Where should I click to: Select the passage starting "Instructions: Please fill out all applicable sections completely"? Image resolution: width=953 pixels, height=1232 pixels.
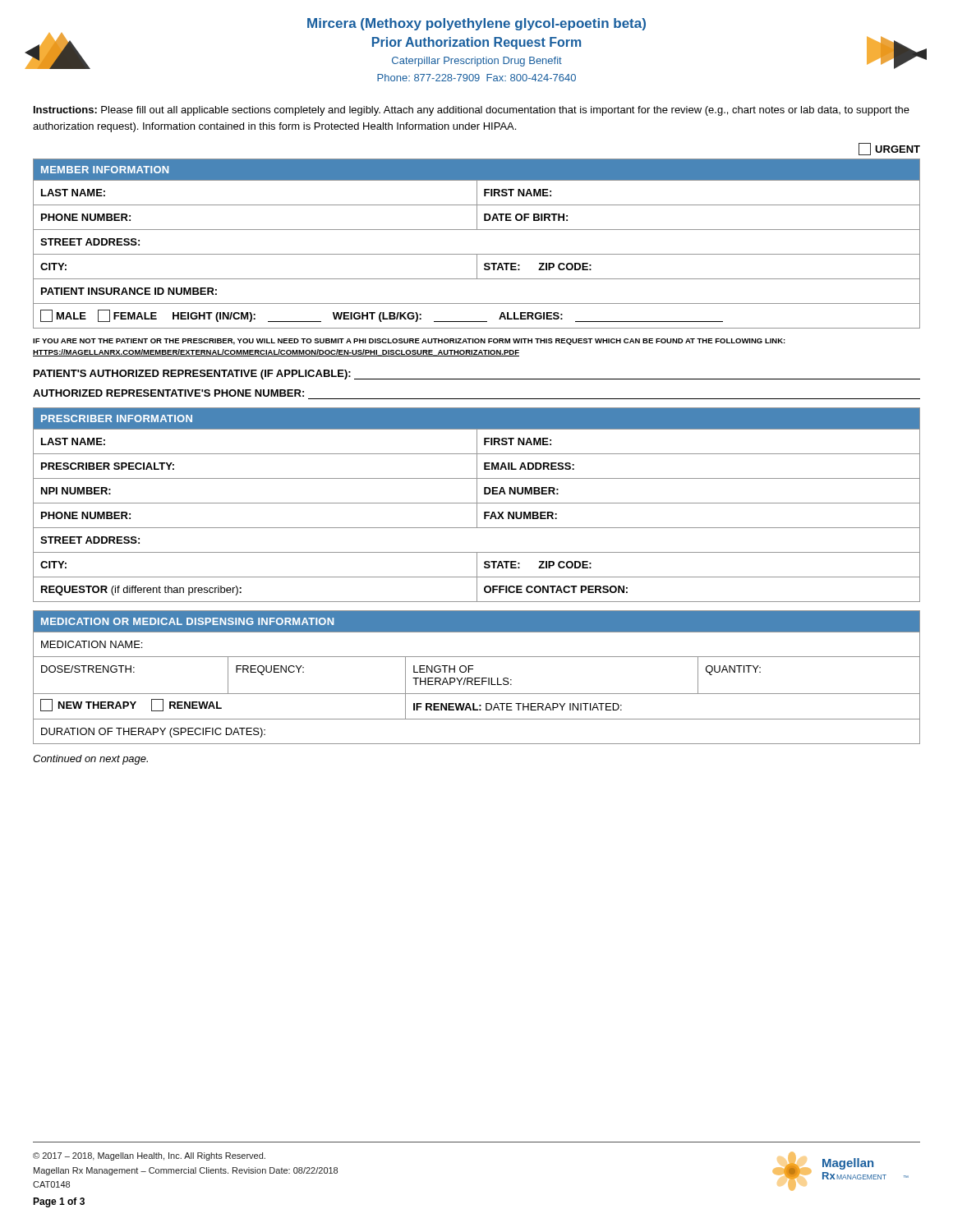coord(471,118)
